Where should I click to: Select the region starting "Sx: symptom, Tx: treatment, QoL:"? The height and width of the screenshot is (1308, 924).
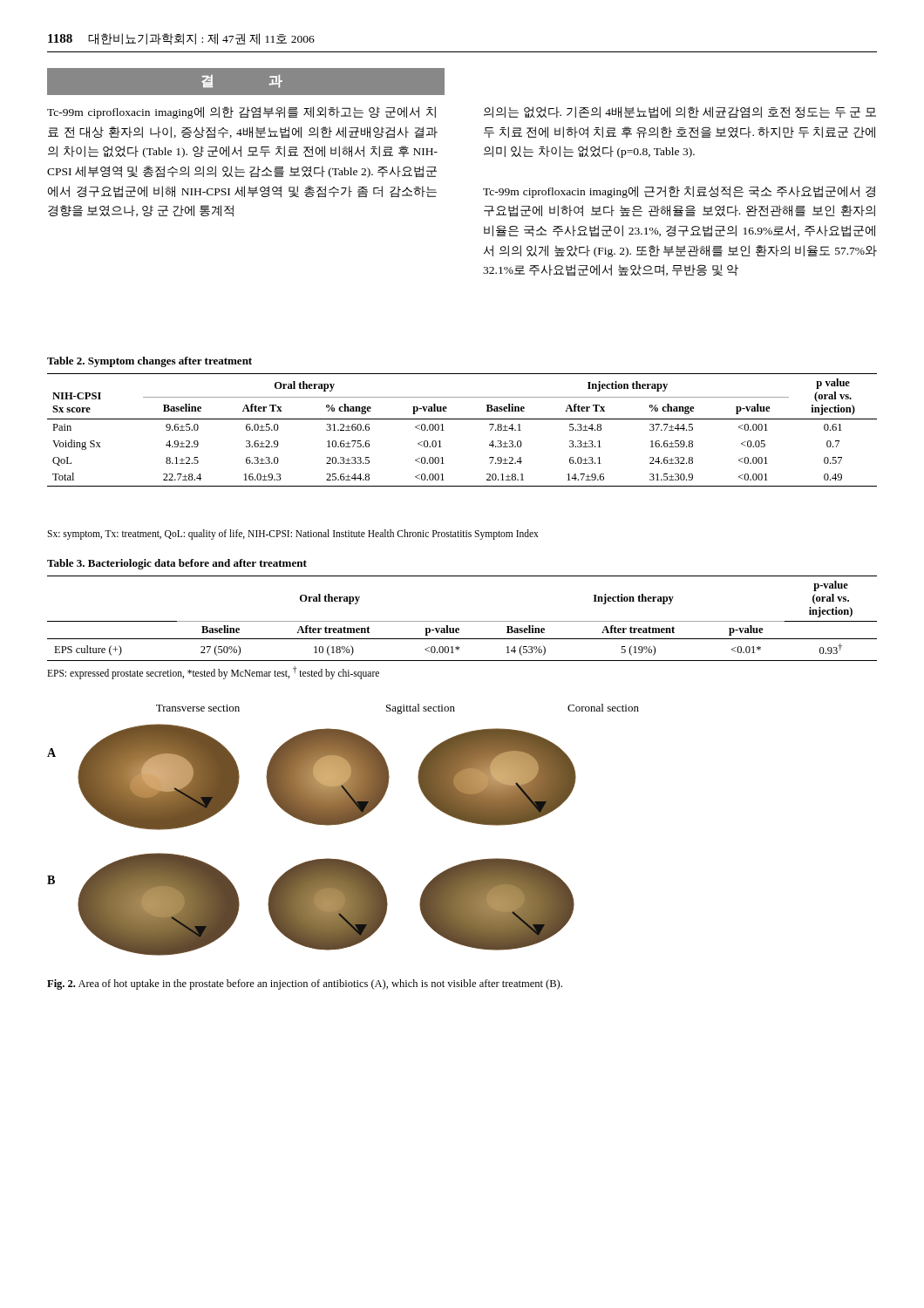(x=293, y=534)
